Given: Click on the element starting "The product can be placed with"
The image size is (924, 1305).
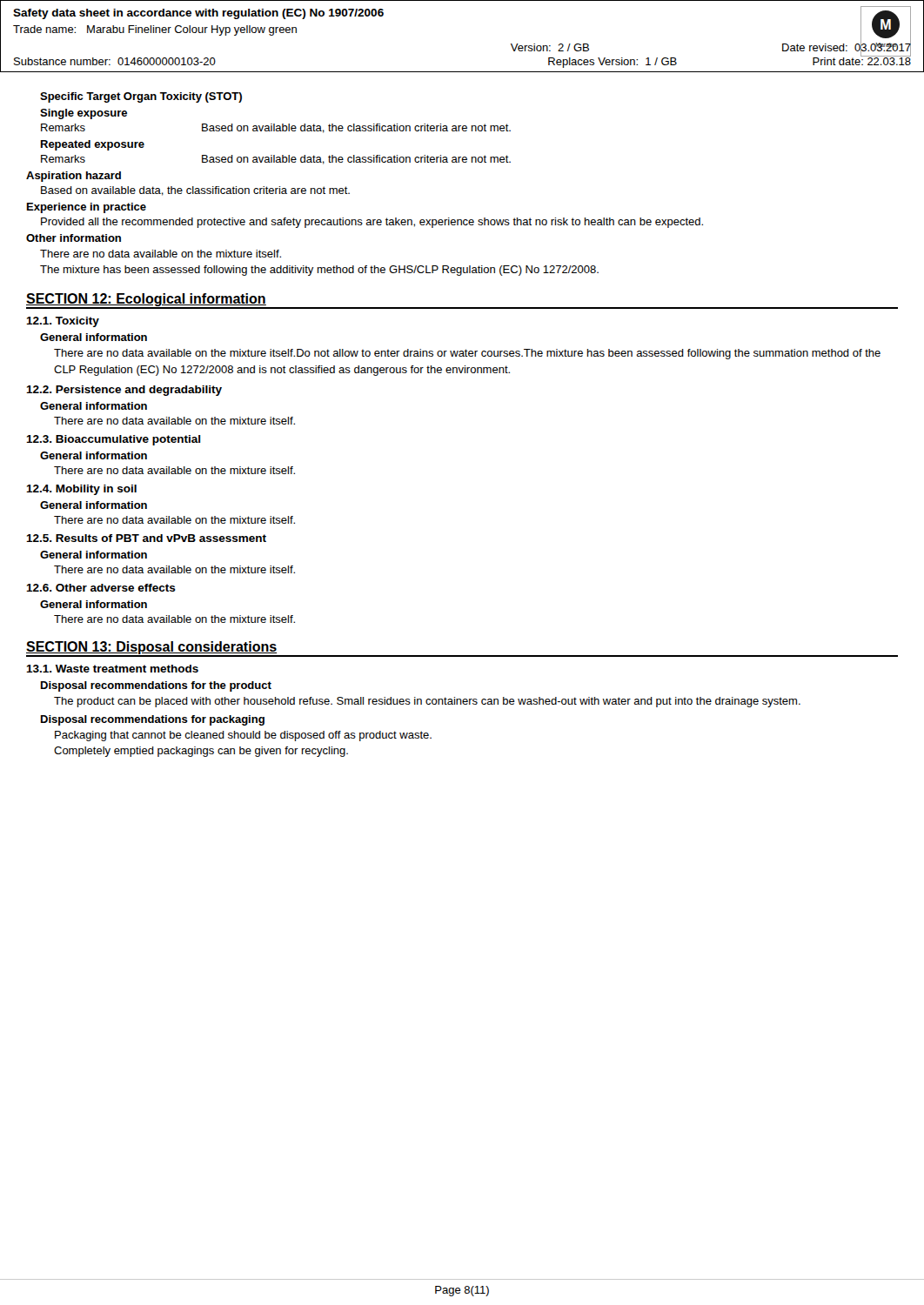Looking at the screenshot, I should 427,701.
